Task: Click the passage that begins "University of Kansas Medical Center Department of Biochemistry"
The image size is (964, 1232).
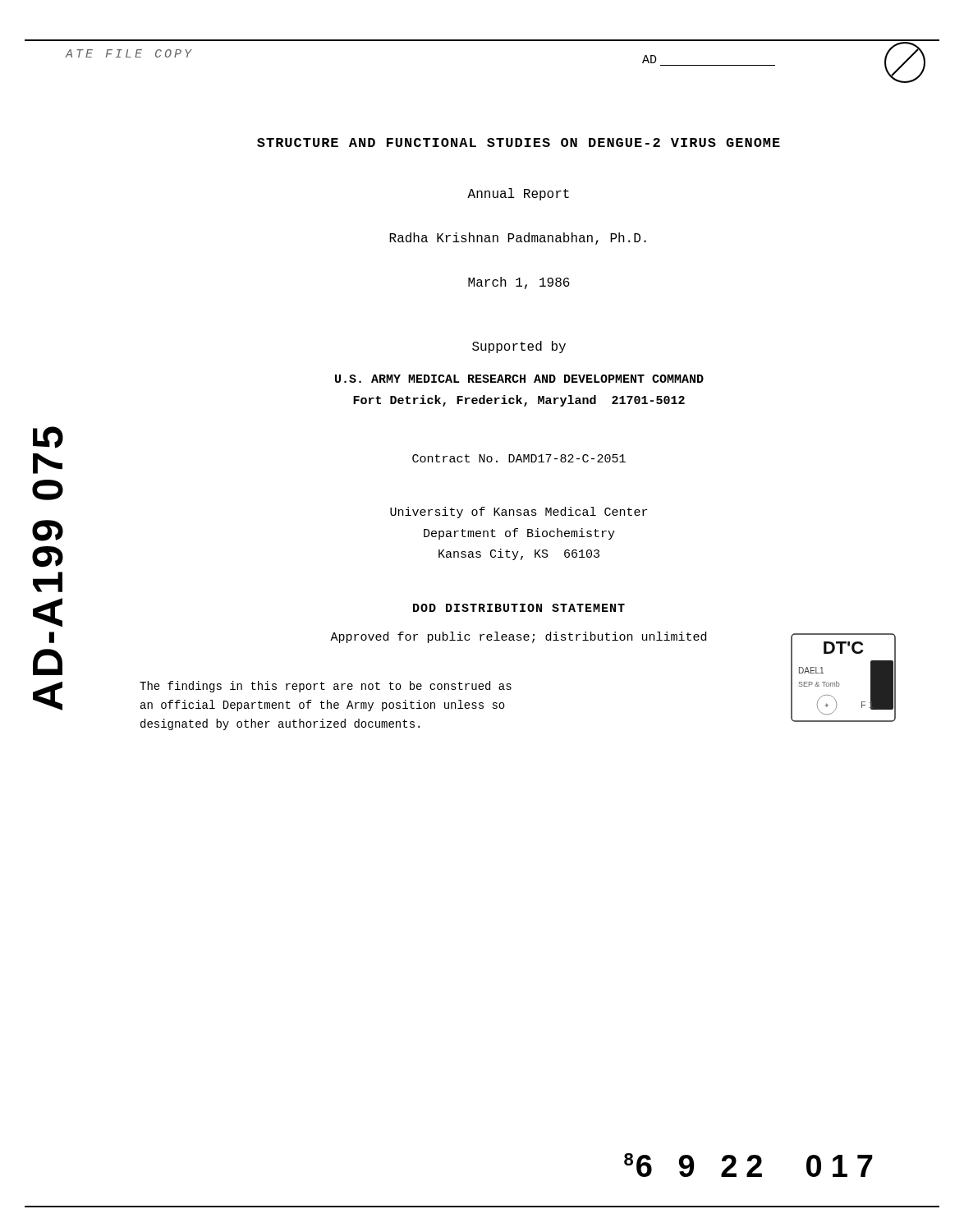Action: (519, 534)
